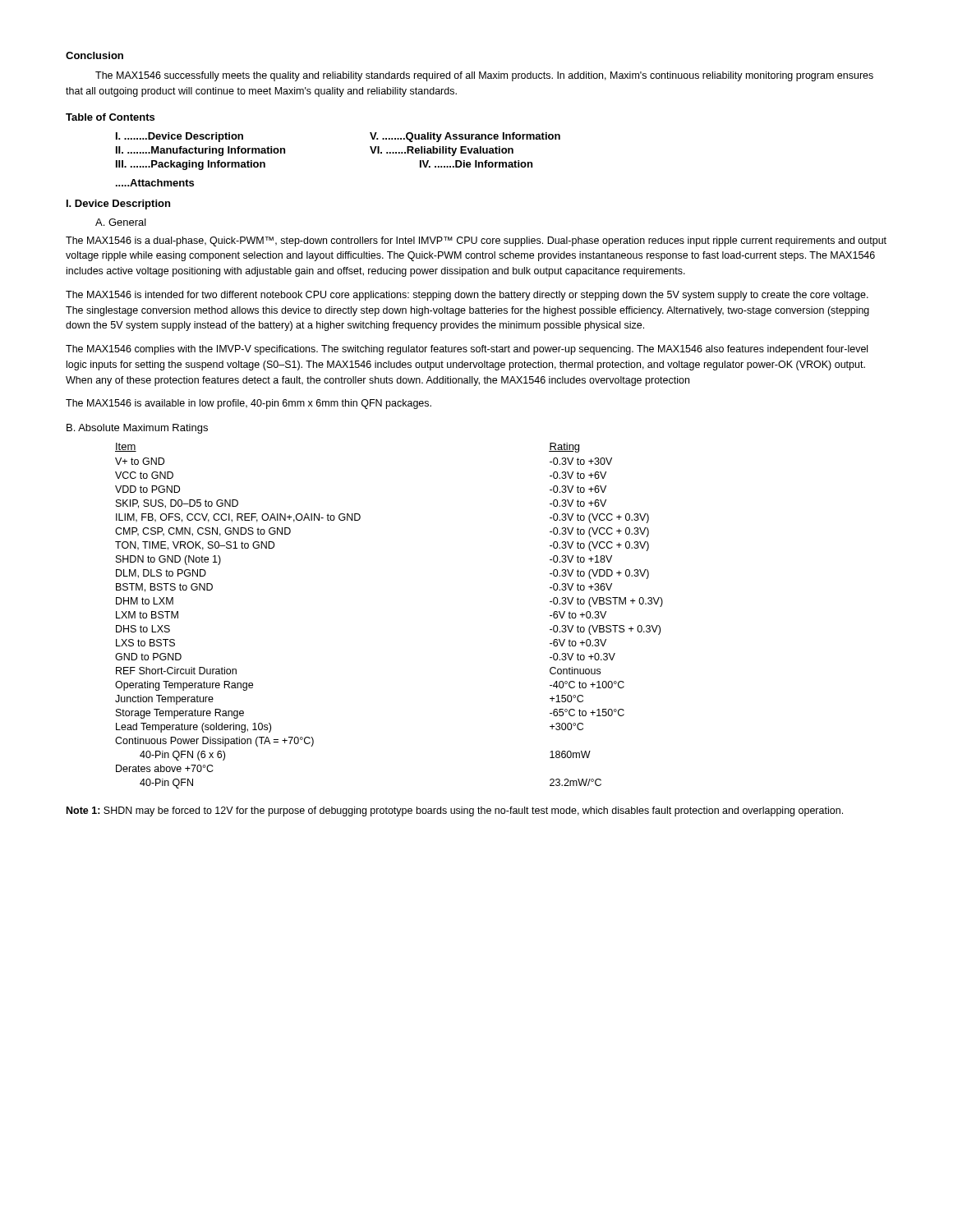Click a table
Screen dimensions: 1232x953
pyautogui.click(x=476, y=614)
